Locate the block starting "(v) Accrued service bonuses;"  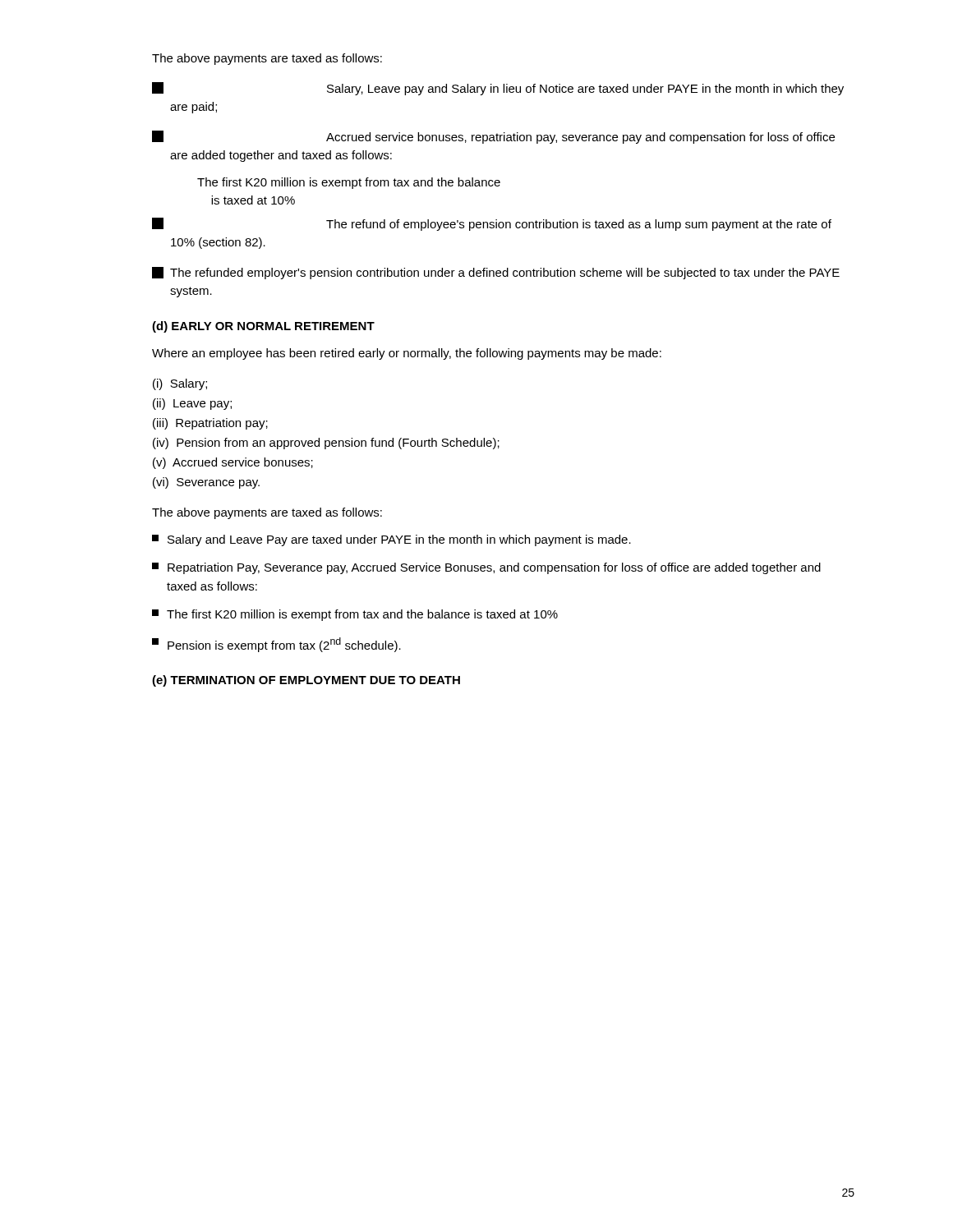point(233,462)
